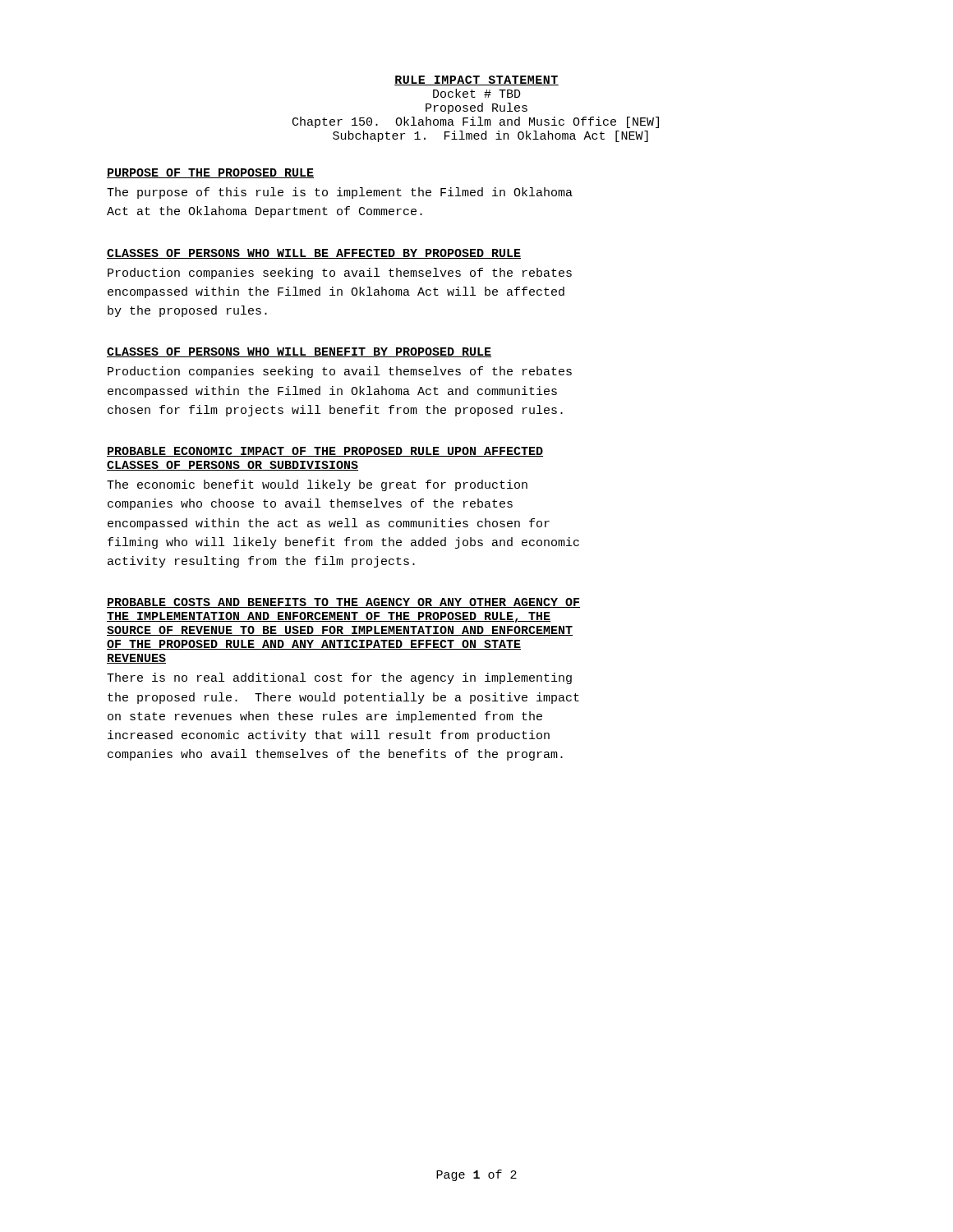Click on the passage starting "PROBABLE COSTS AND BENEFITS"

click(343, 631)
